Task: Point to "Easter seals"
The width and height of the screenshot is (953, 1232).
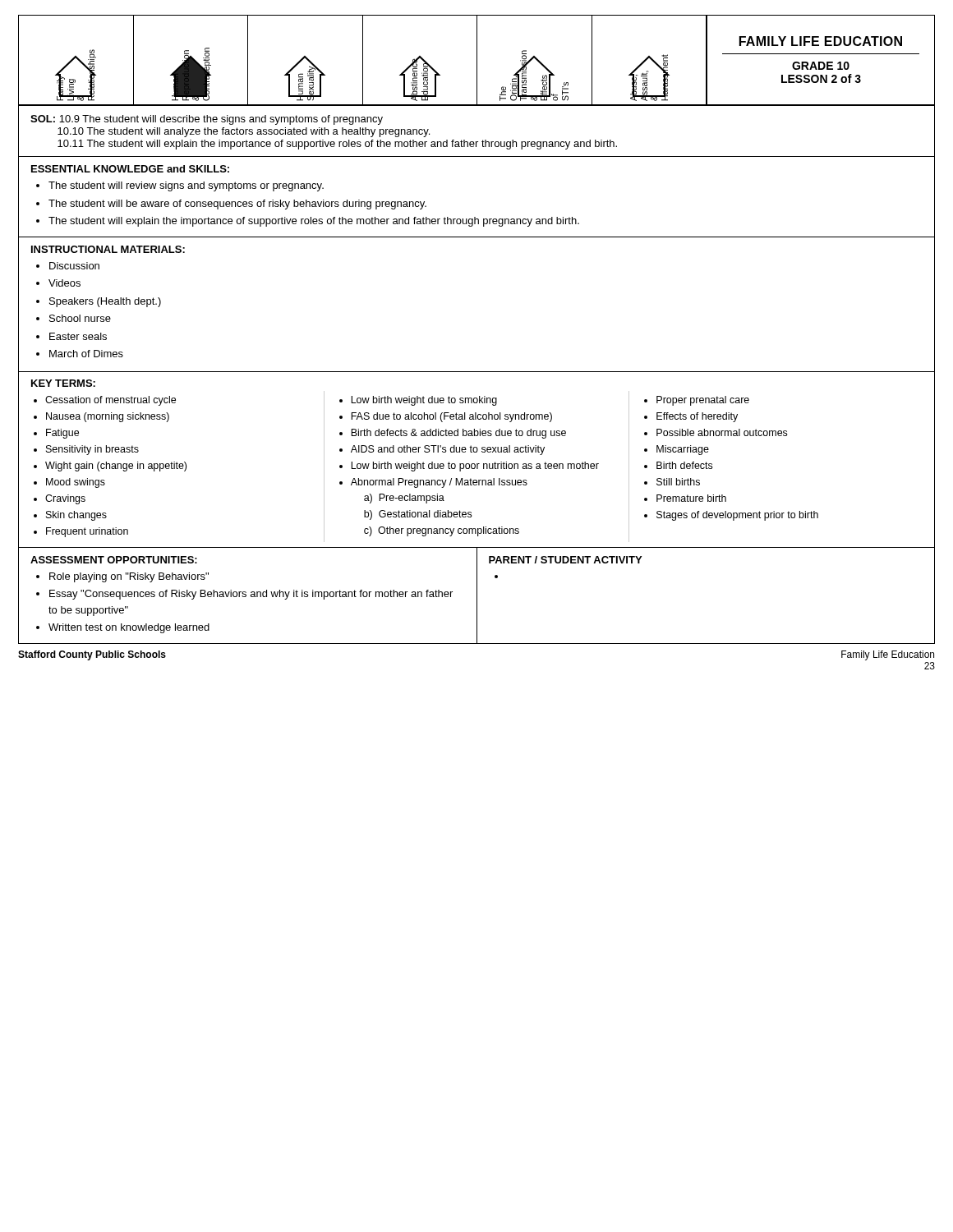Action: coord(78,336)
